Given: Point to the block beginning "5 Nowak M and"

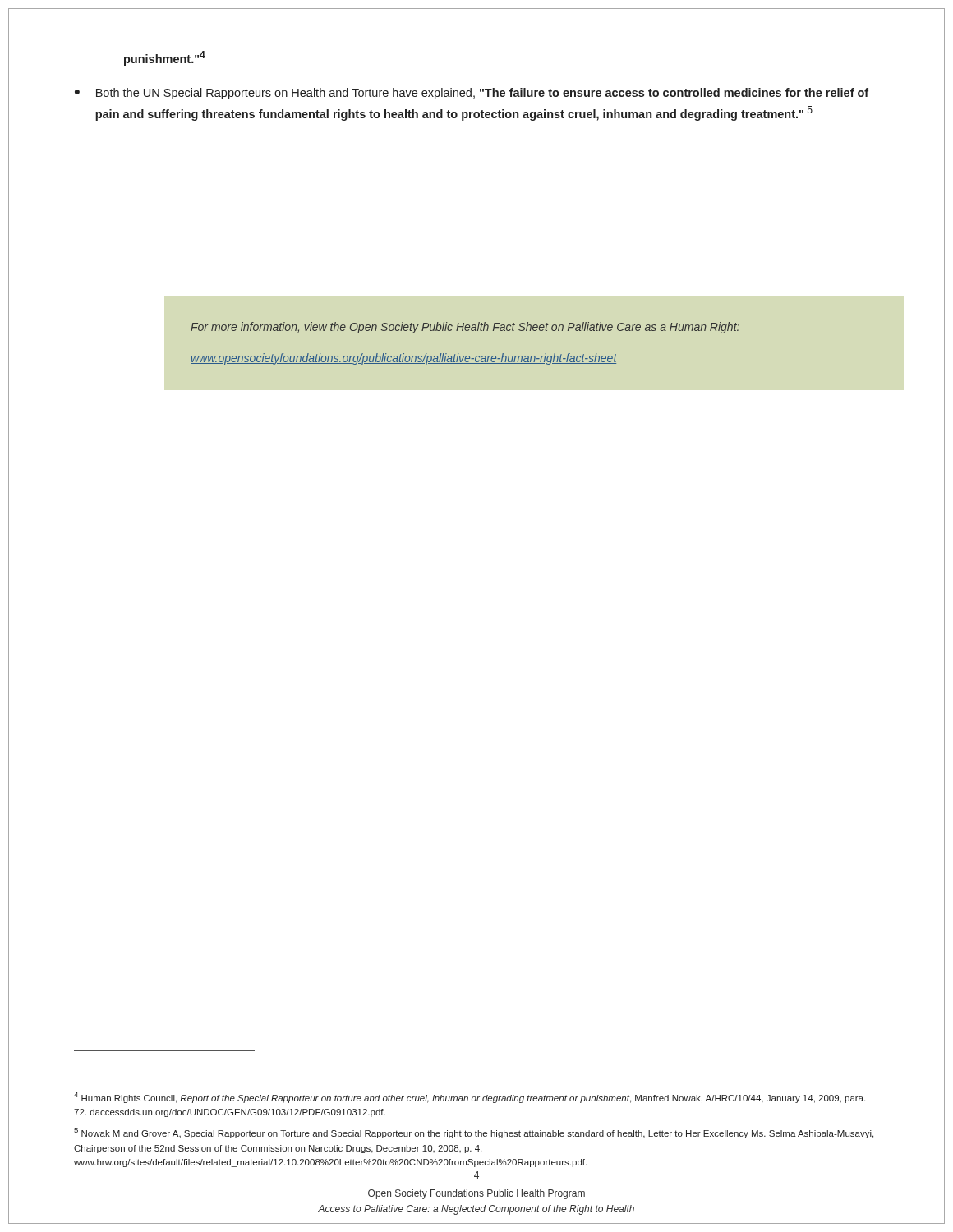Looking at the screenshot, I should point(474,1146).
